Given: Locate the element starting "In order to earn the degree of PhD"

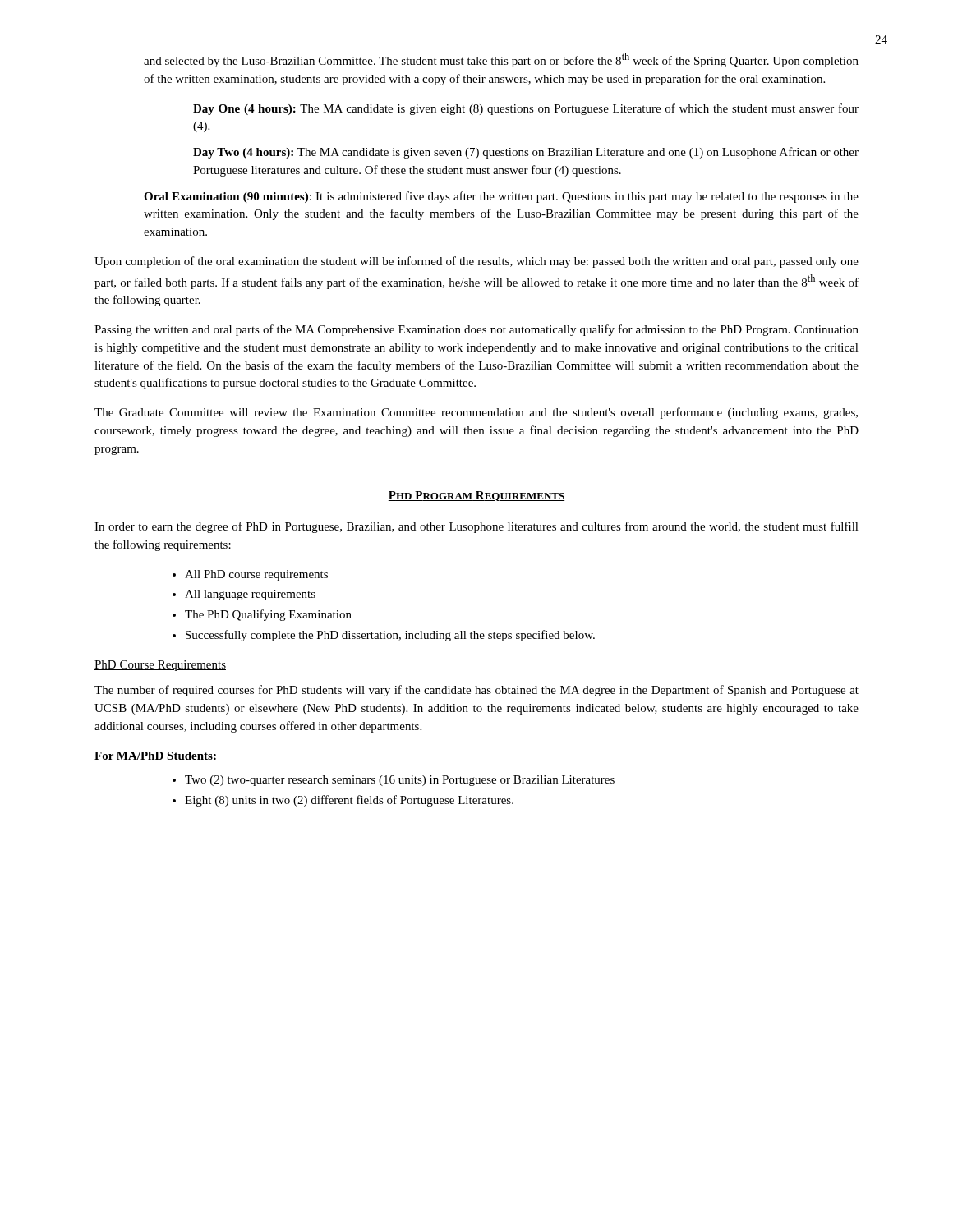Looking at the screenshot, I should [x=476, y=535].
